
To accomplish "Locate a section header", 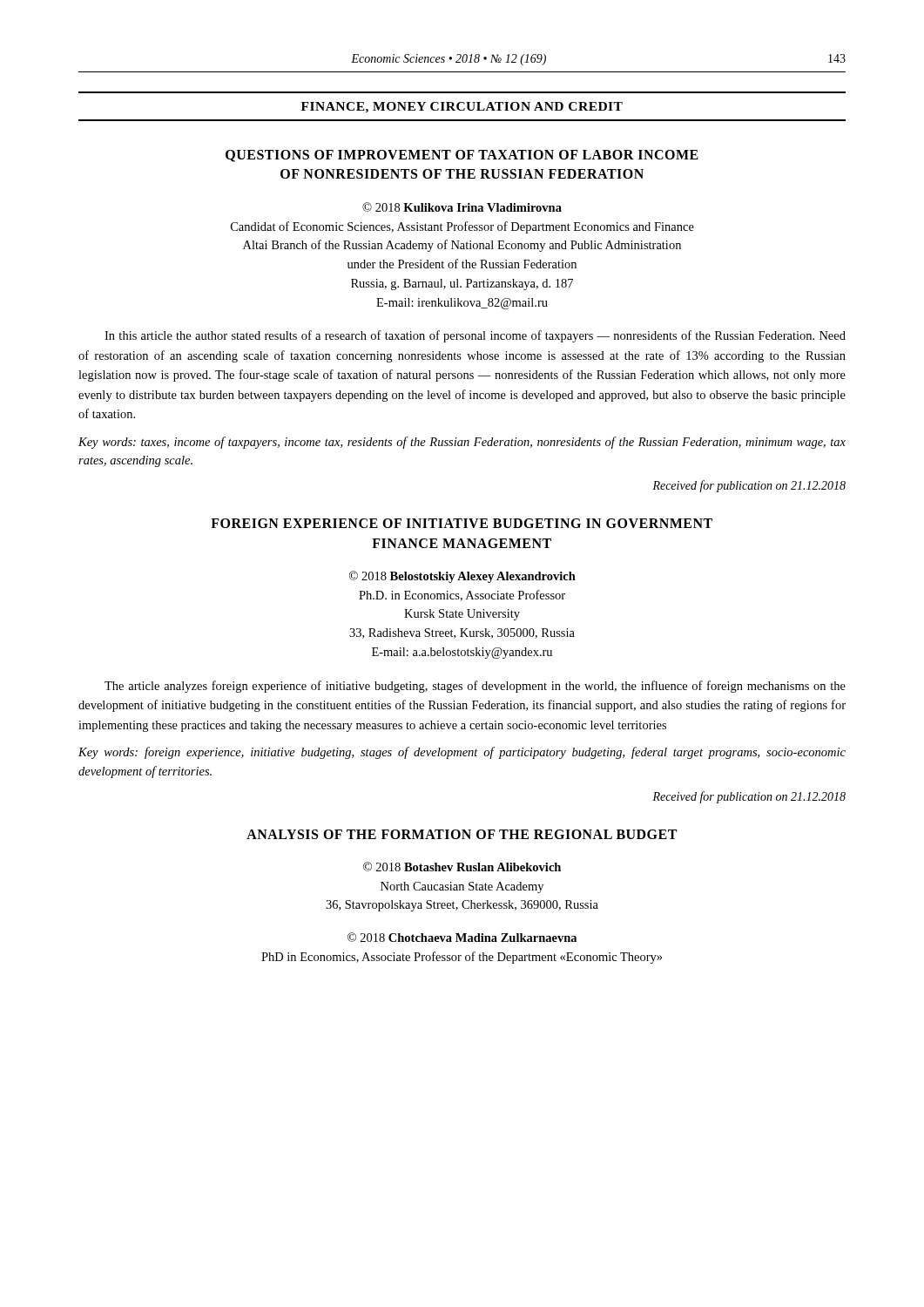I will coord(462,106).
